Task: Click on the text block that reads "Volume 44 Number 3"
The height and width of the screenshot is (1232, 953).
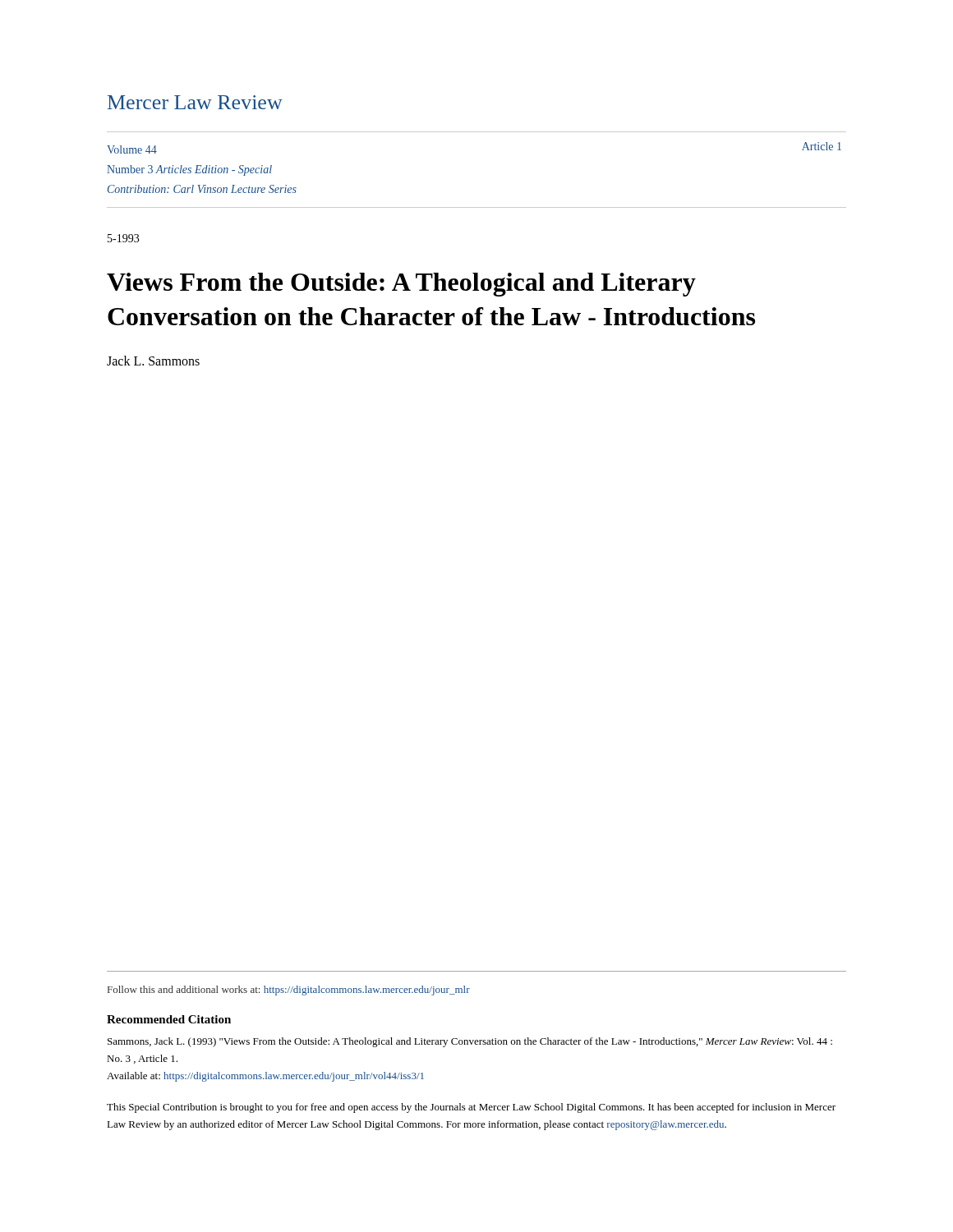Action: point(135,148)
